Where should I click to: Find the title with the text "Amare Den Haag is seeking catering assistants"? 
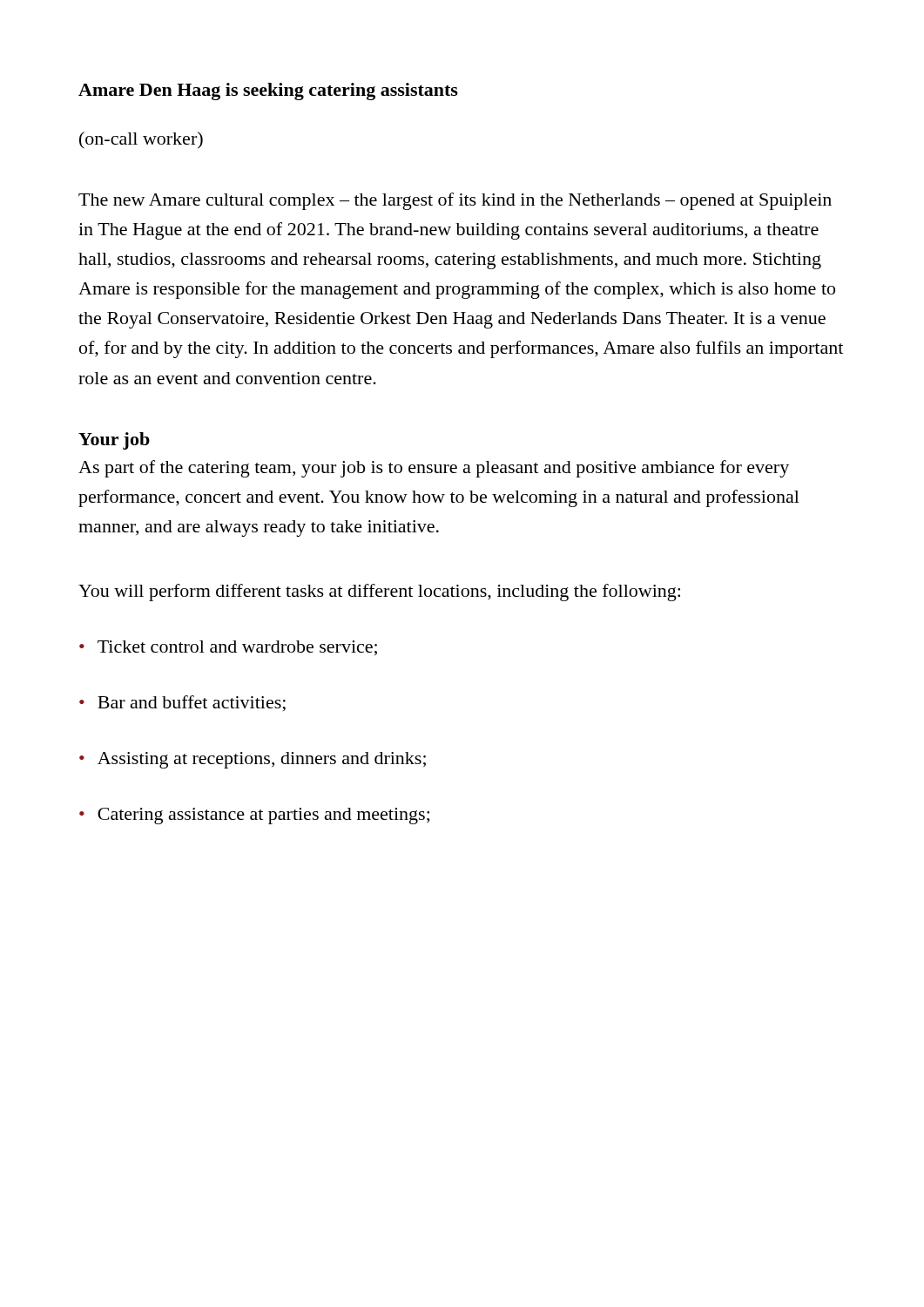click(x=268, y=89)
